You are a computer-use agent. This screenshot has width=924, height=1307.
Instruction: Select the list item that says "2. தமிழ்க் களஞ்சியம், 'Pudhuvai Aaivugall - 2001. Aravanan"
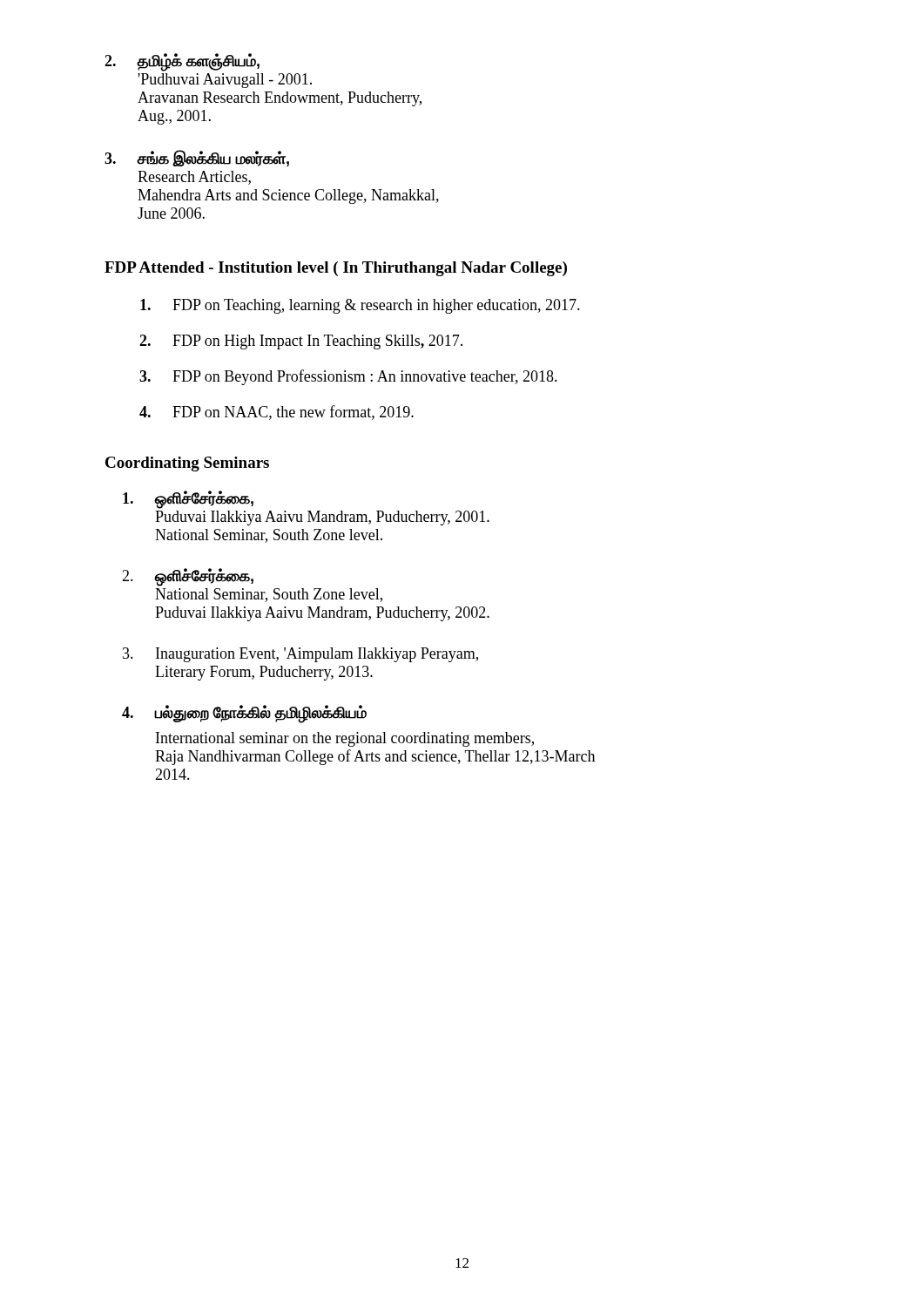(x=264, y=89)
